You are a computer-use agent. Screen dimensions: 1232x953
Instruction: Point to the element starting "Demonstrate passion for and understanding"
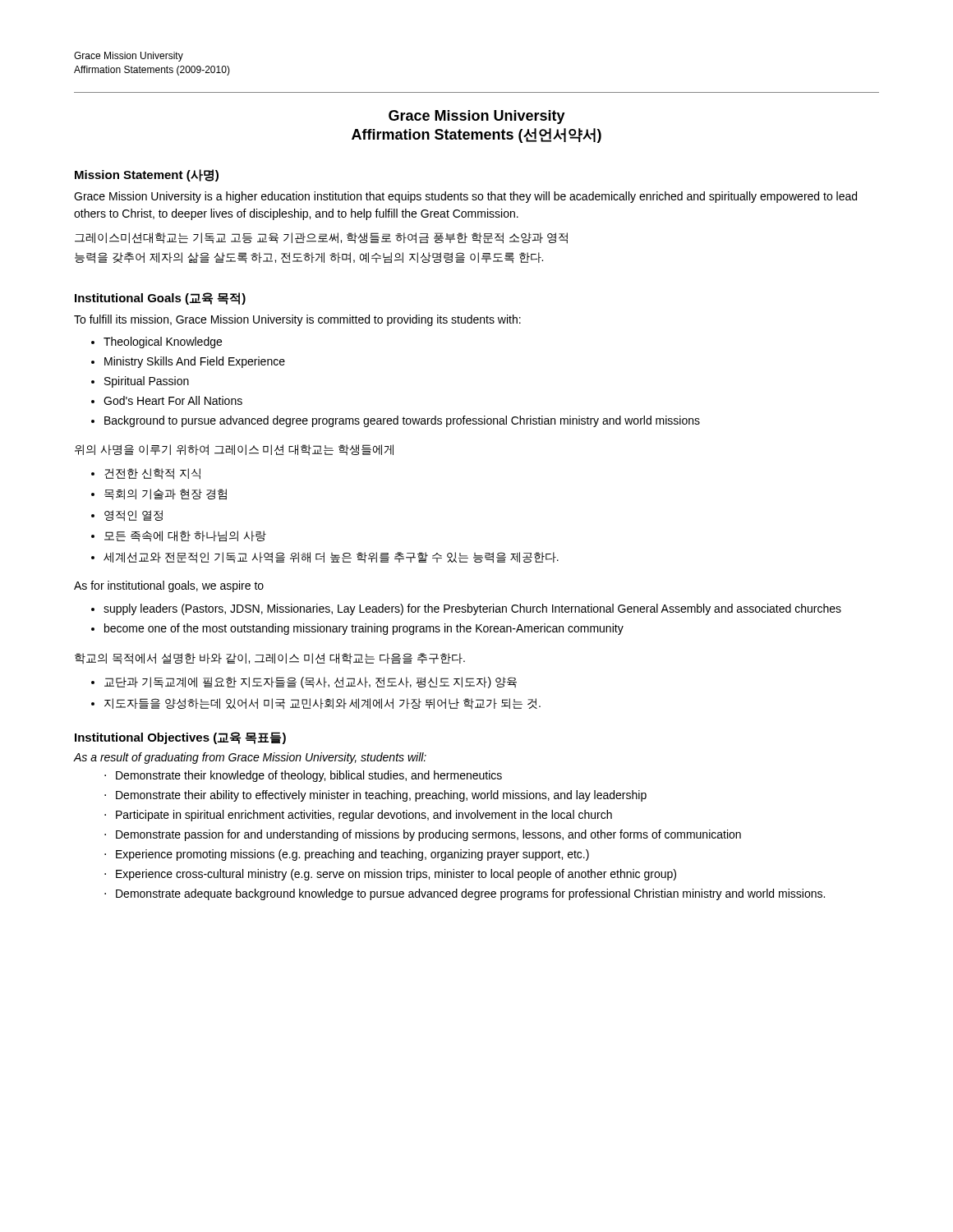(x=428, y=835)
